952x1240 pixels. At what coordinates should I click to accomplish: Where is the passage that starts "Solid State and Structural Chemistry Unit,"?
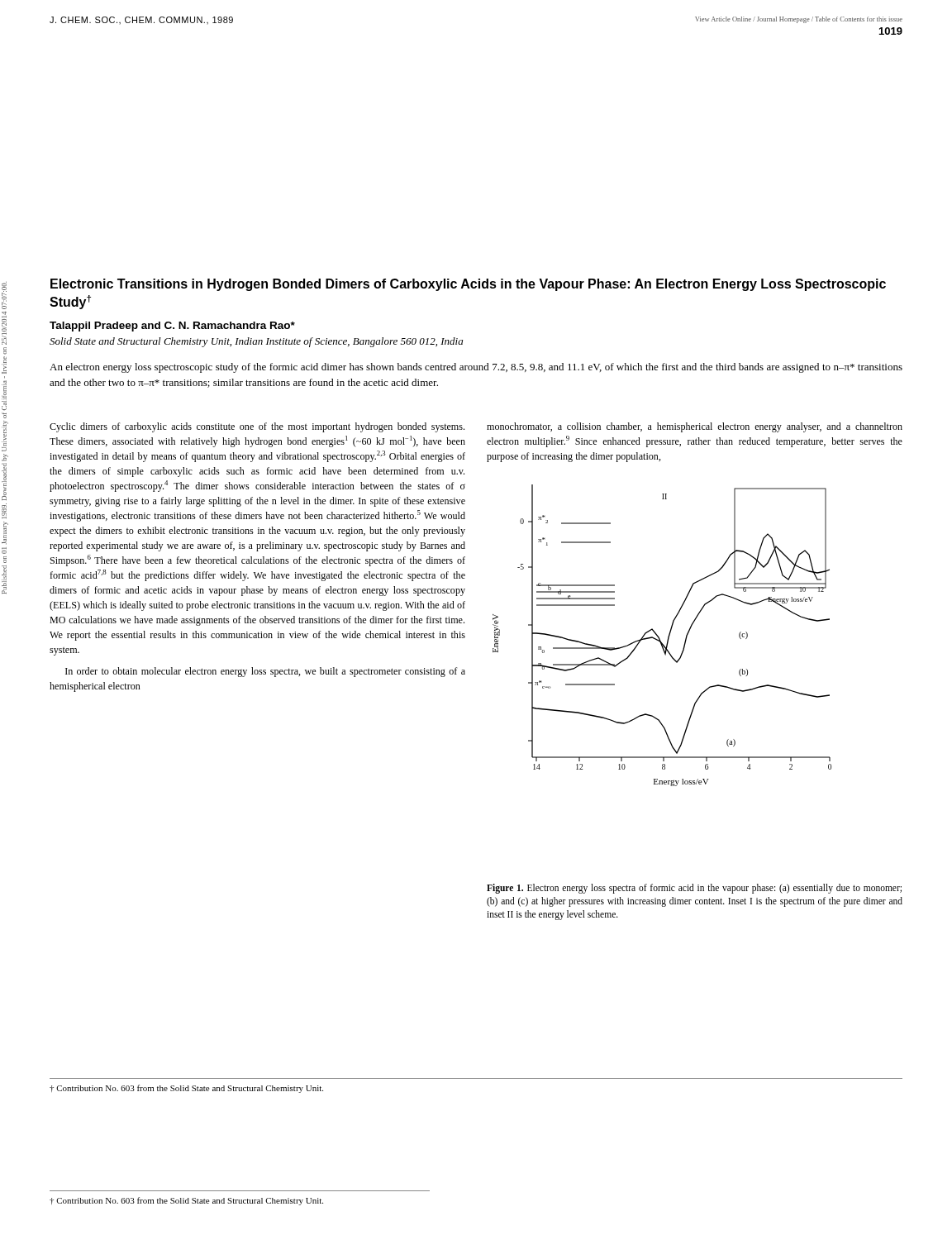click(256, 341)
